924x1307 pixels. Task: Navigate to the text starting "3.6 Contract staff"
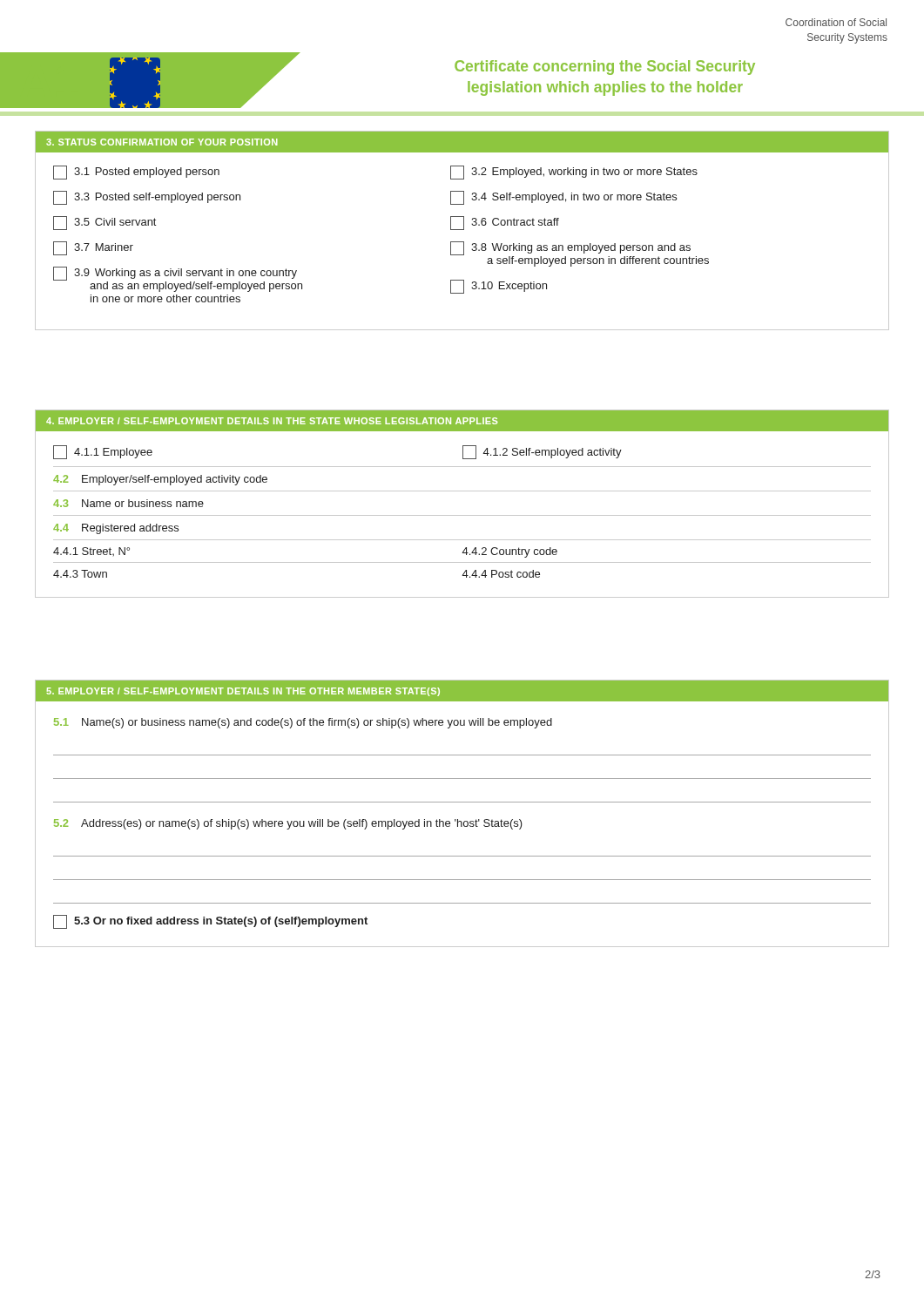pos(505,223)
